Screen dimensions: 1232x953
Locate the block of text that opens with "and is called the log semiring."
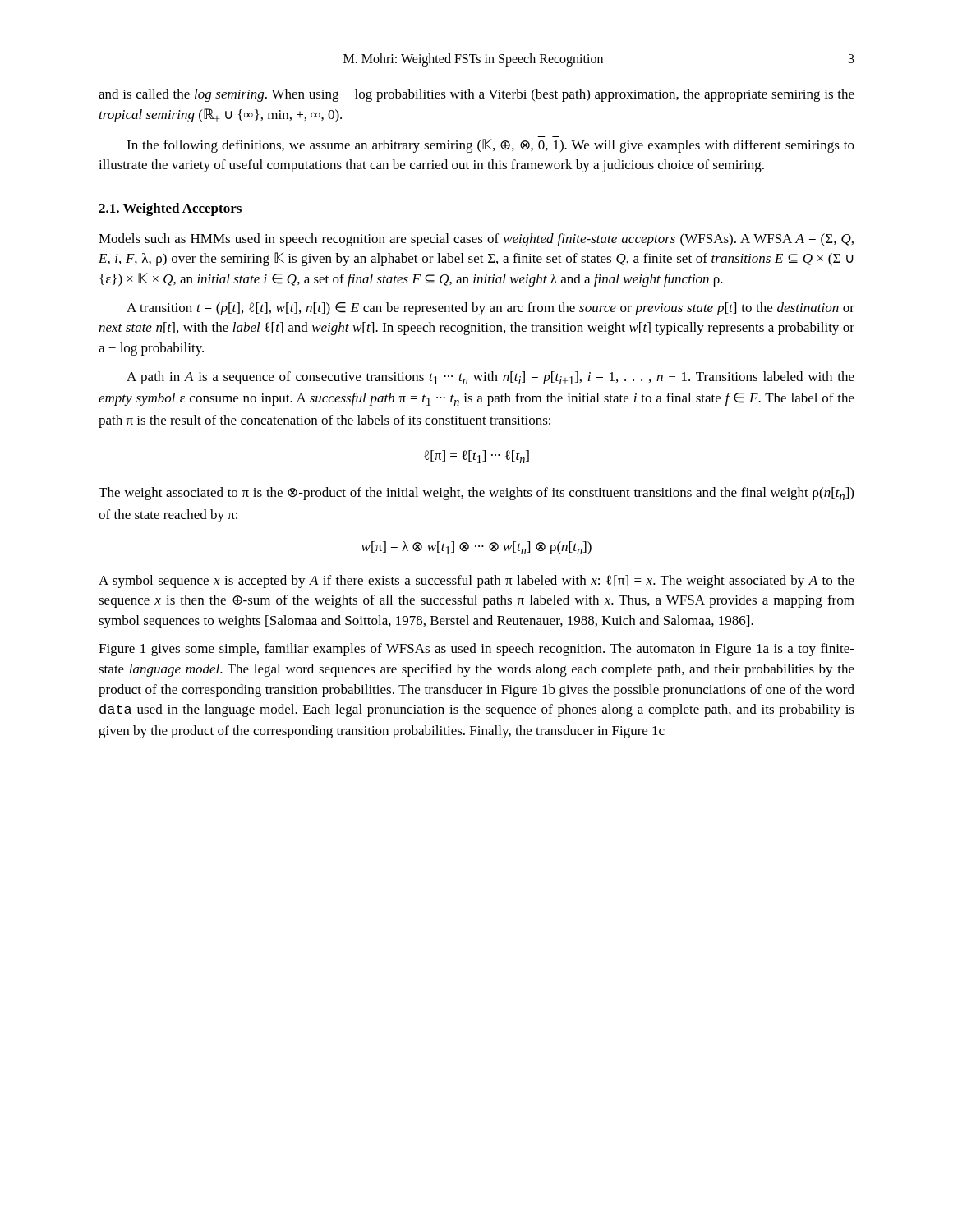coord(476,106)
